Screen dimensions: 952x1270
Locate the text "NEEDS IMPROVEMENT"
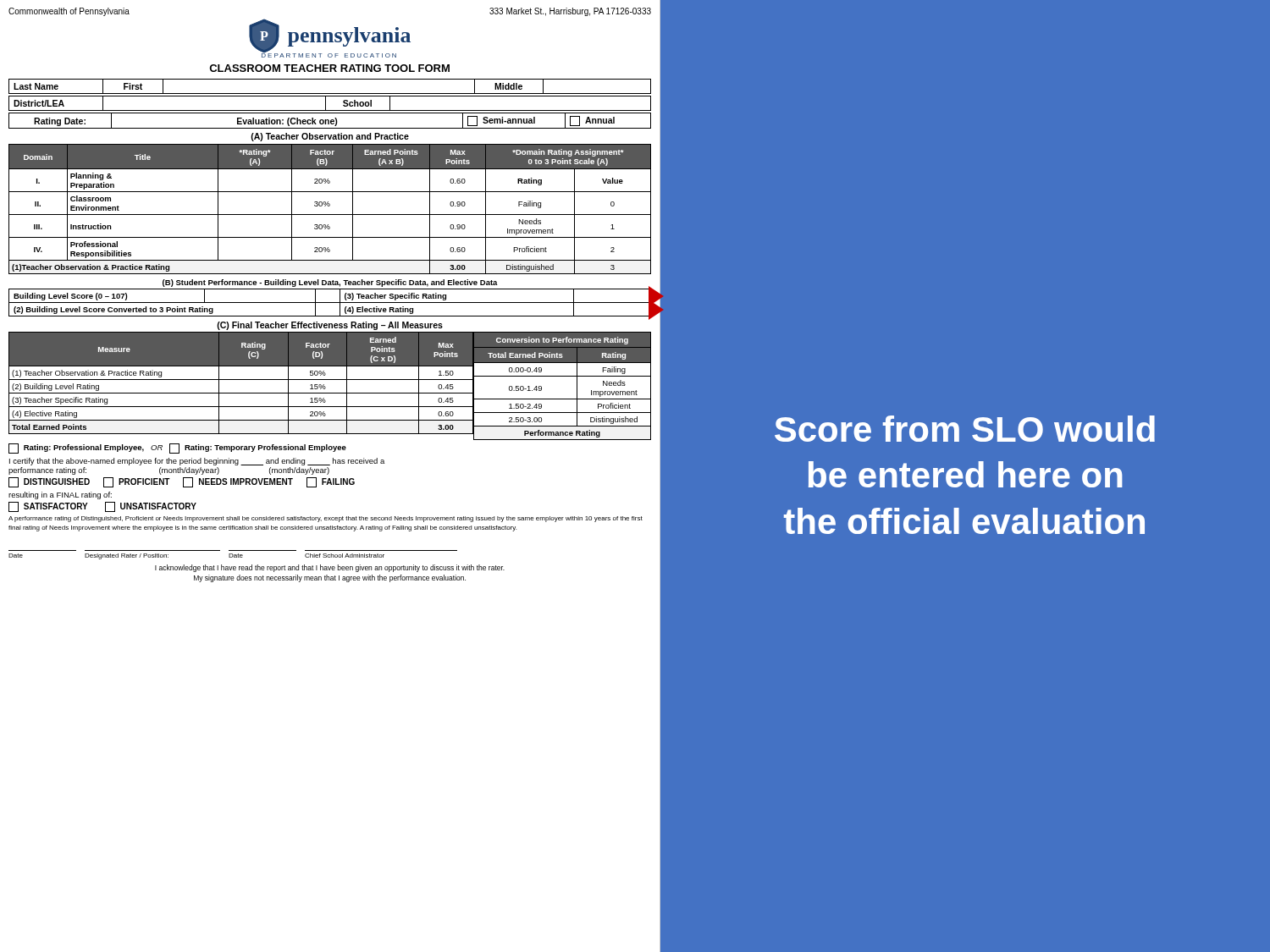click(x=238, y=482)
